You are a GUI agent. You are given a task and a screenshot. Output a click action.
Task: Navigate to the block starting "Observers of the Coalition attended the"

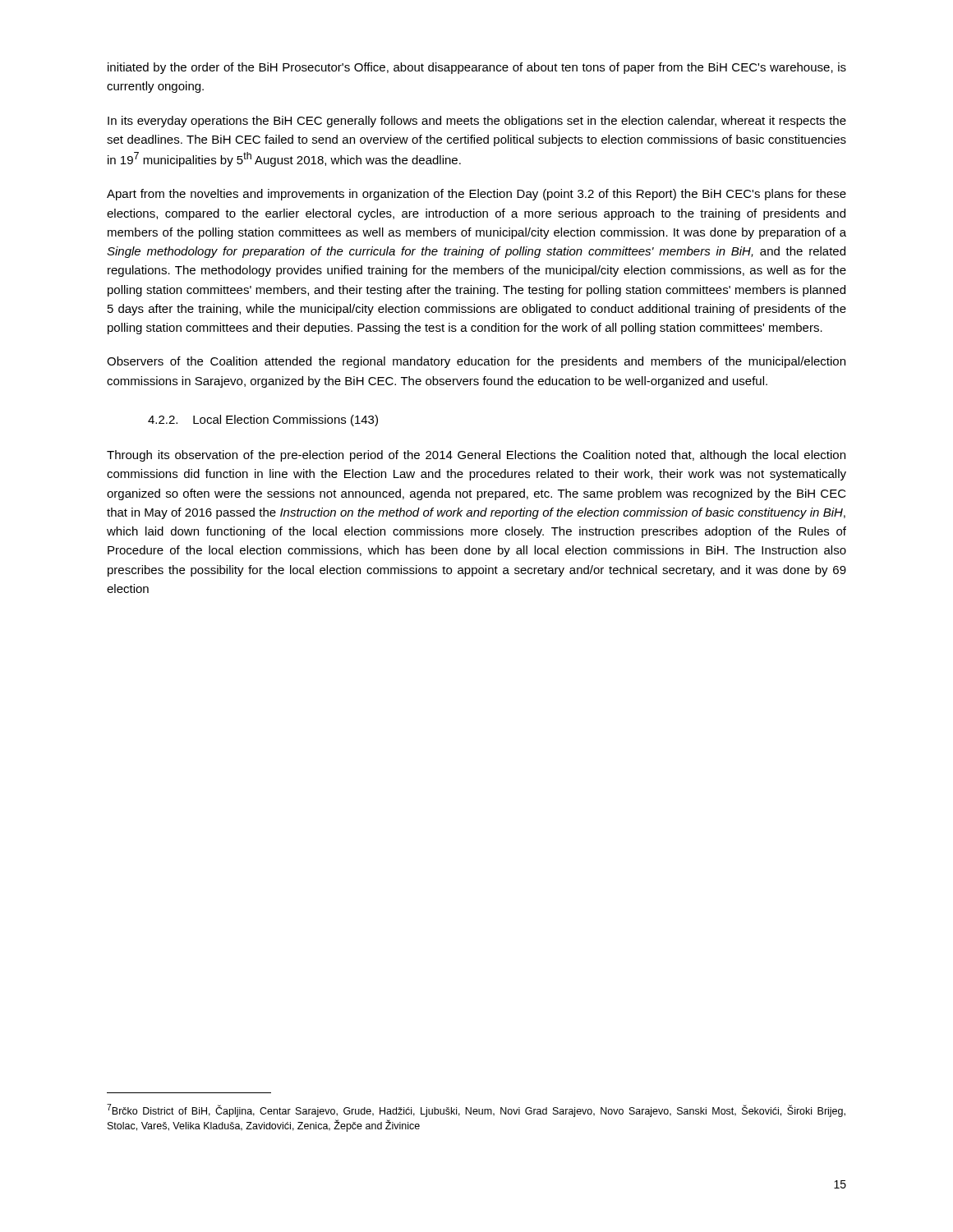[476, 371]
